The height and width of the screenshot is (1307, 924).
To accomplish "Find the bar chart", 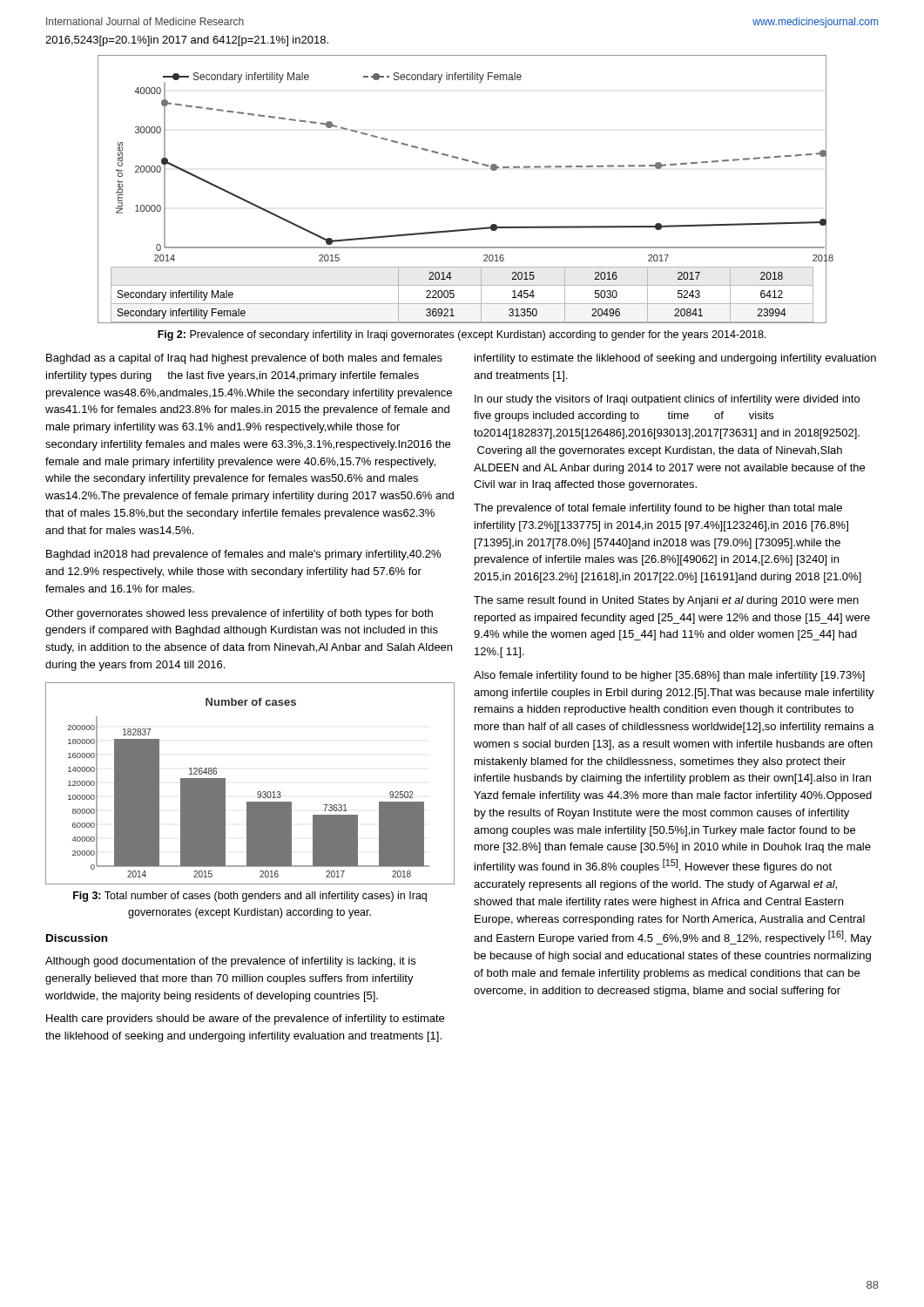I will [x=250, y=783].
